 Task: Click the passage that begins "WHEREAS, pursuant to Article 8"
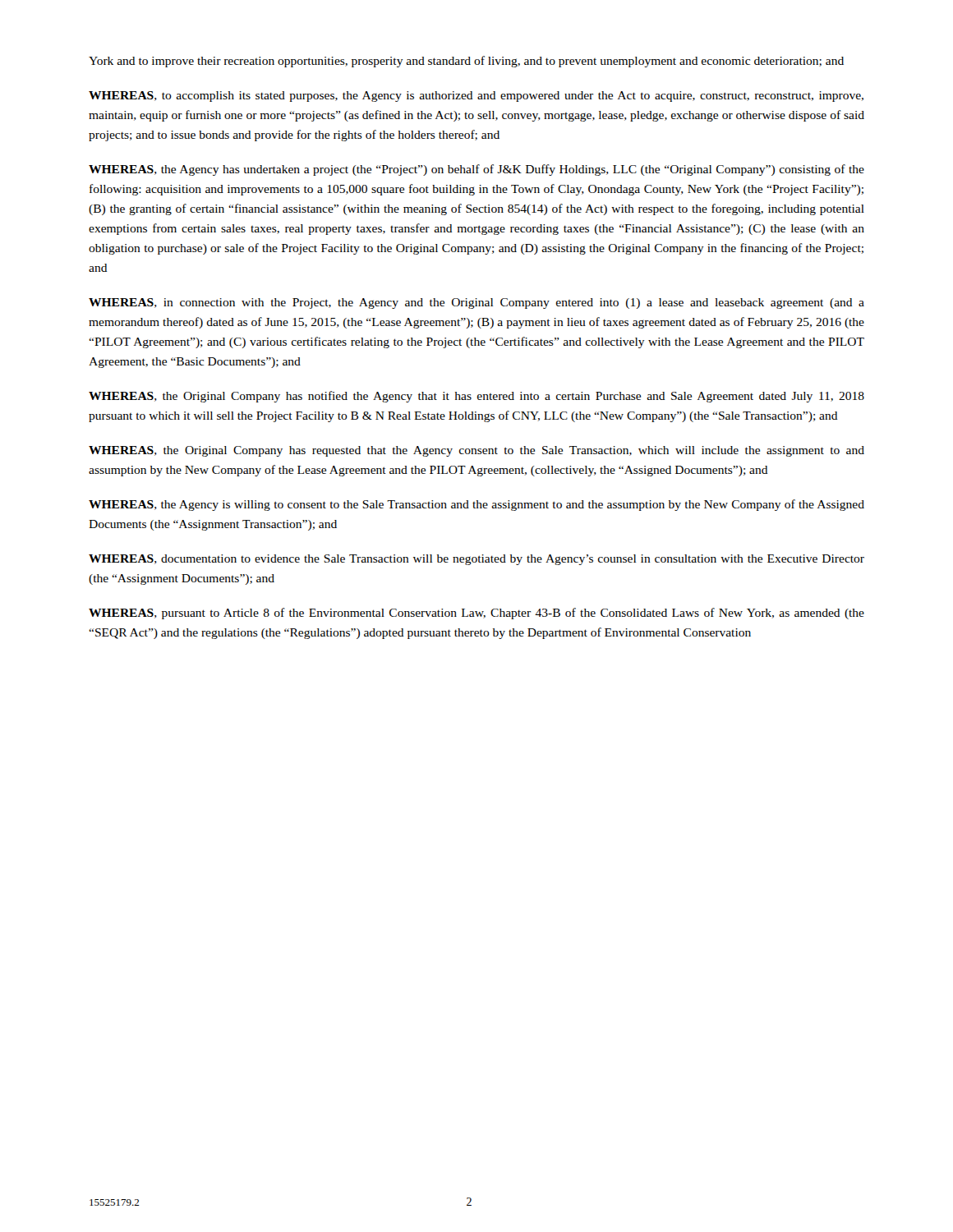click(x=476, y=623)
